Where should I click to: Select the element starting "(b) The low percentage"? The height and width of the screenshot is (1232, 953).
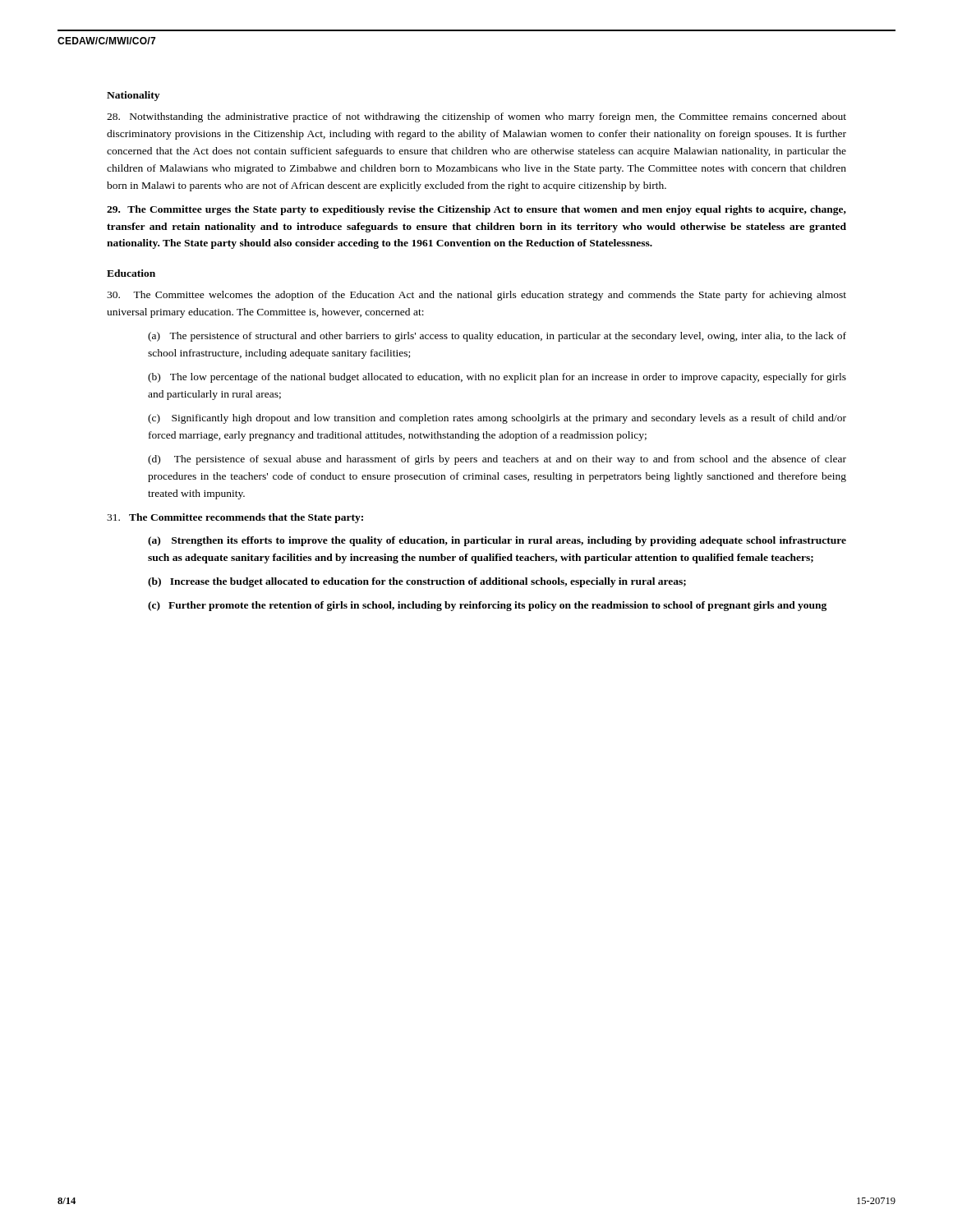[497, 385]
